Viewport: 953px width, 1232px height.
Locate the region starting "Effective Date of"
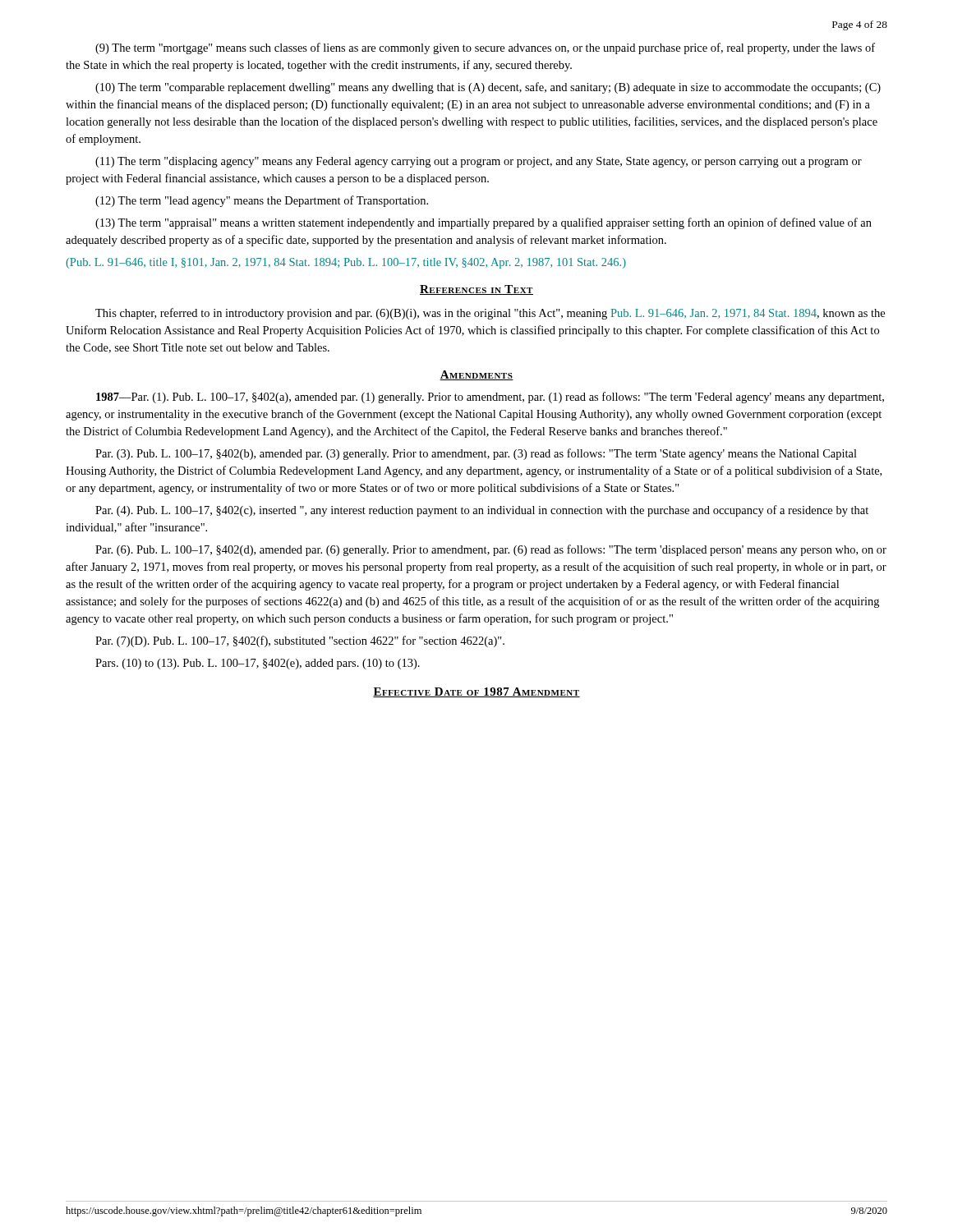[476, 692]
